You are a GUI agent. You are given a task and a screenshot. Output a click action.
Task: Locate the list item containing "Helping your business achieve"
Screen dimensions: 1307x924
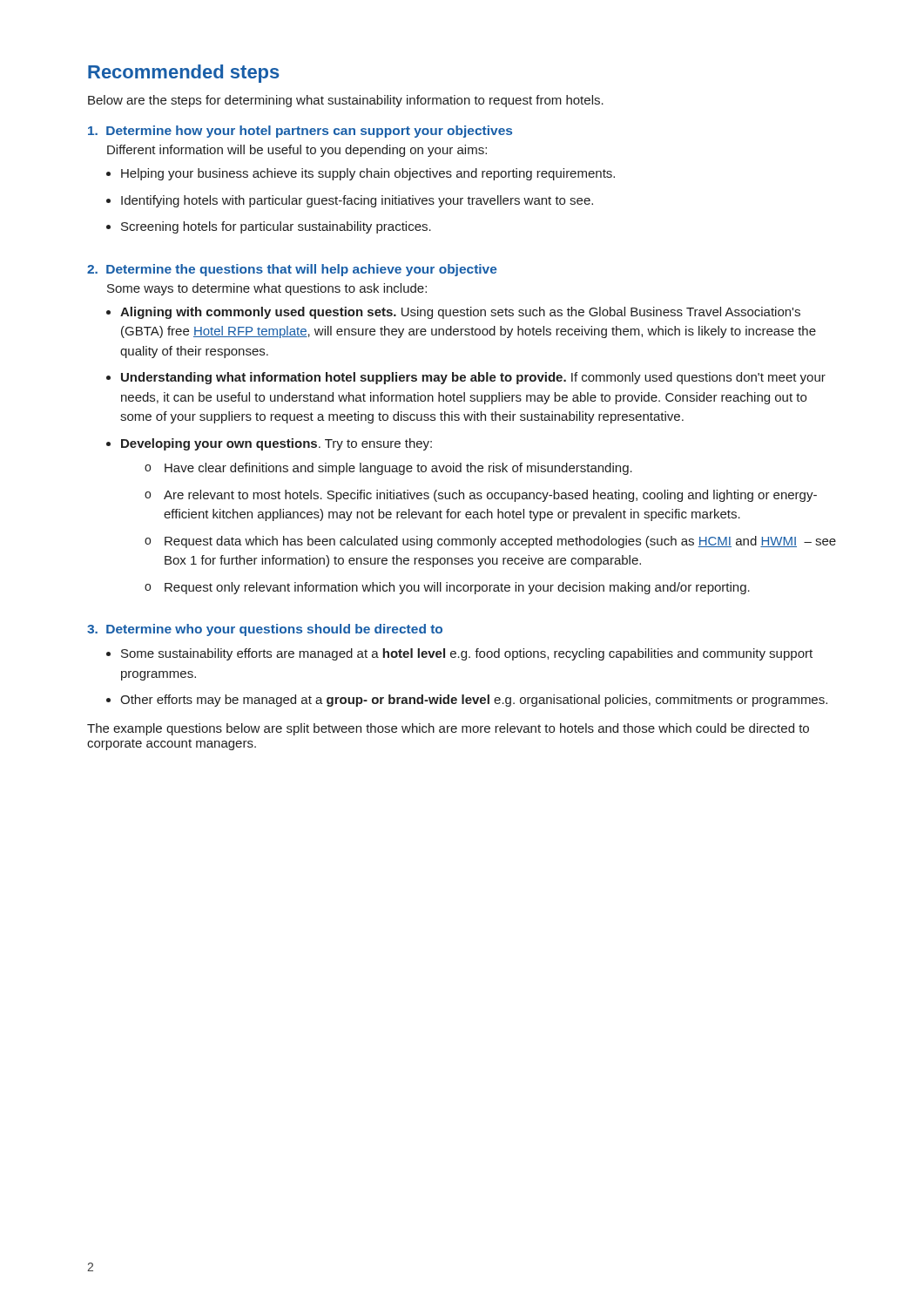[368, 173]
